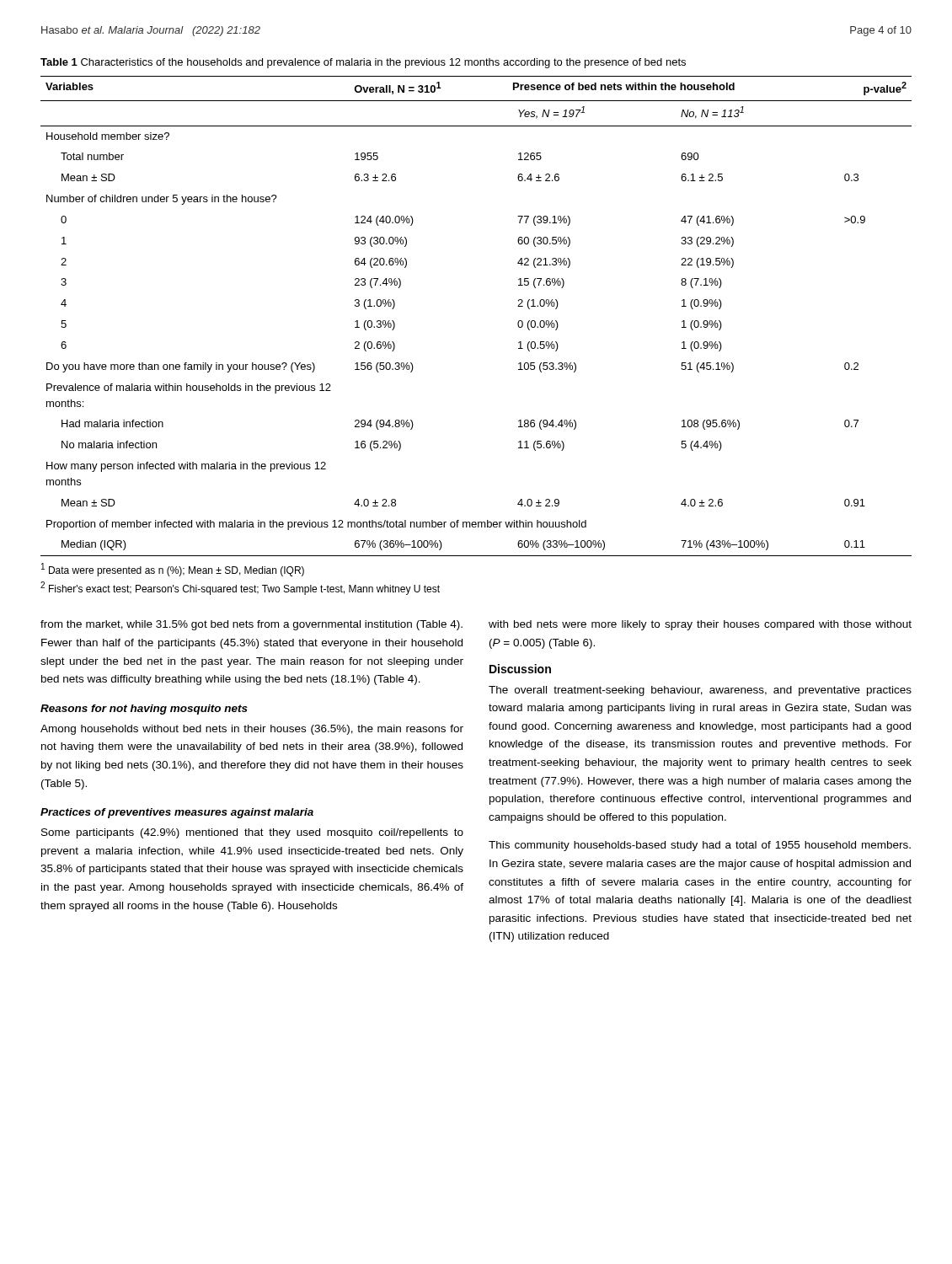The width and height of the screenshot is (952, 1264).
Task: Find the table that mentions "33 (29.2%)"
Action: (x=476, y=316)
